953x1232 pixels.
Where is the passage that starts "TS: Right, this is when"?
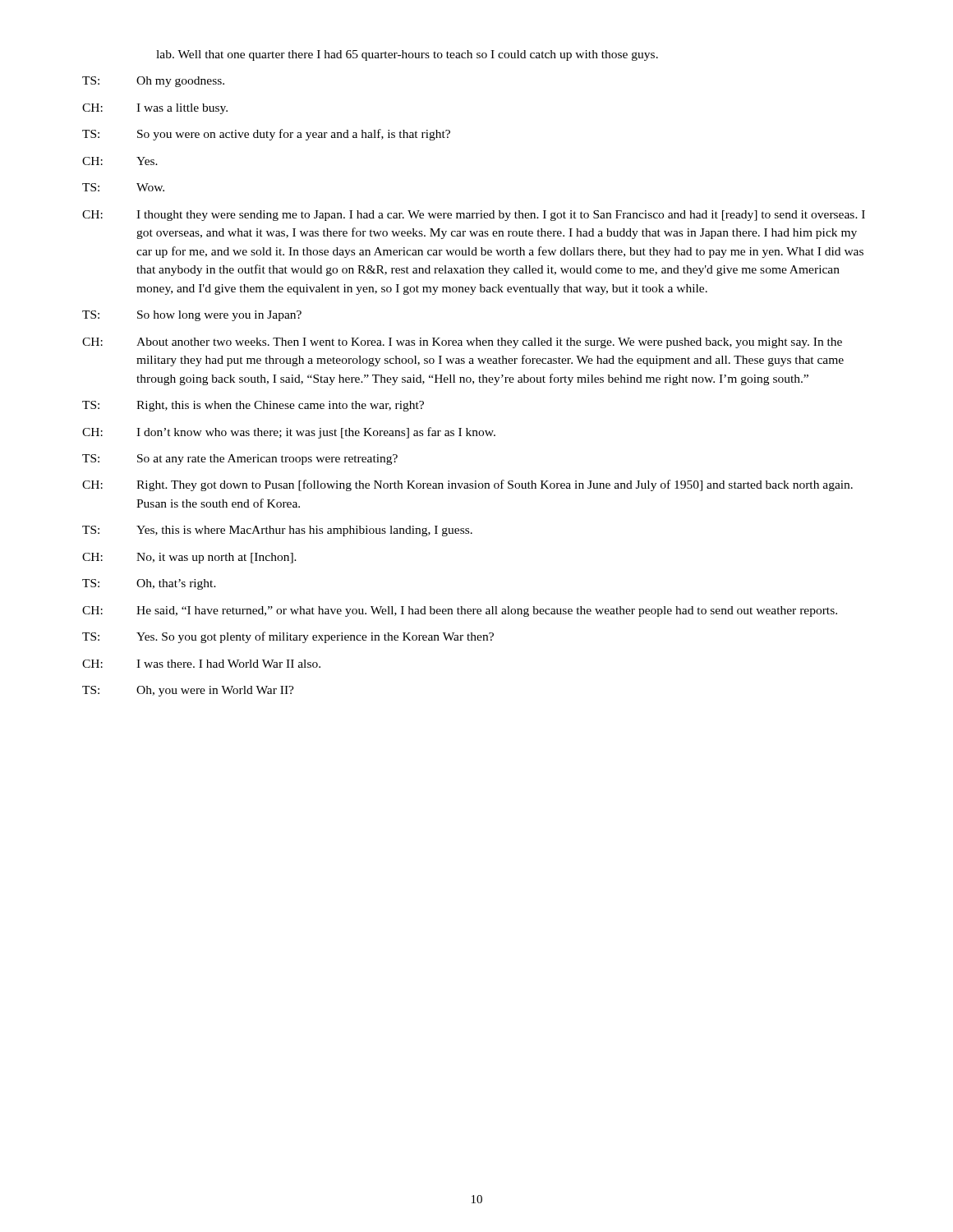(x=253, y=406)
